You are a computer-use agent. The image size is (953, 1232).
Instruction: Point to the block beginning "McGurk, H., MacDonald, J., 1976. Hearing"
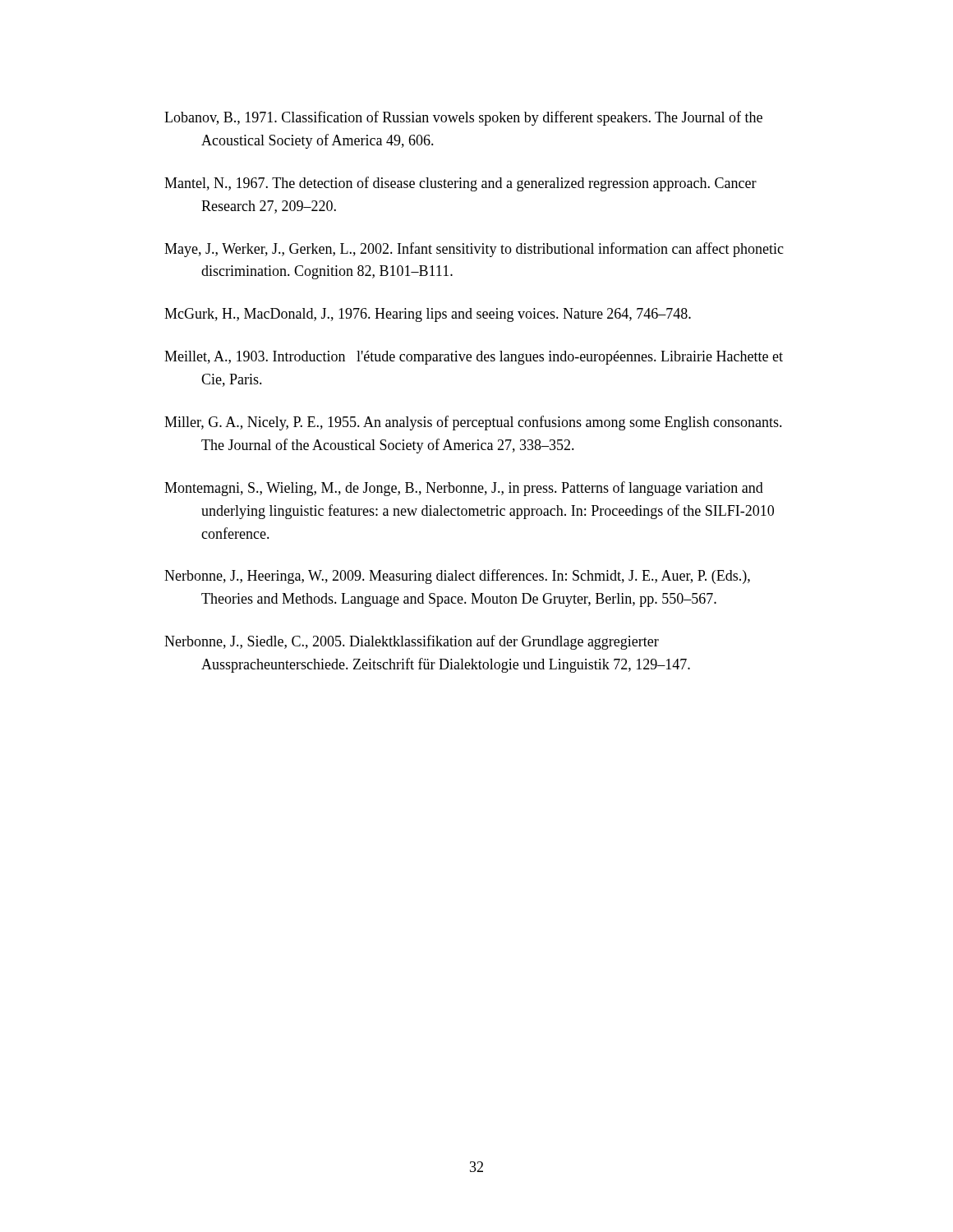[x=428, y=314]
